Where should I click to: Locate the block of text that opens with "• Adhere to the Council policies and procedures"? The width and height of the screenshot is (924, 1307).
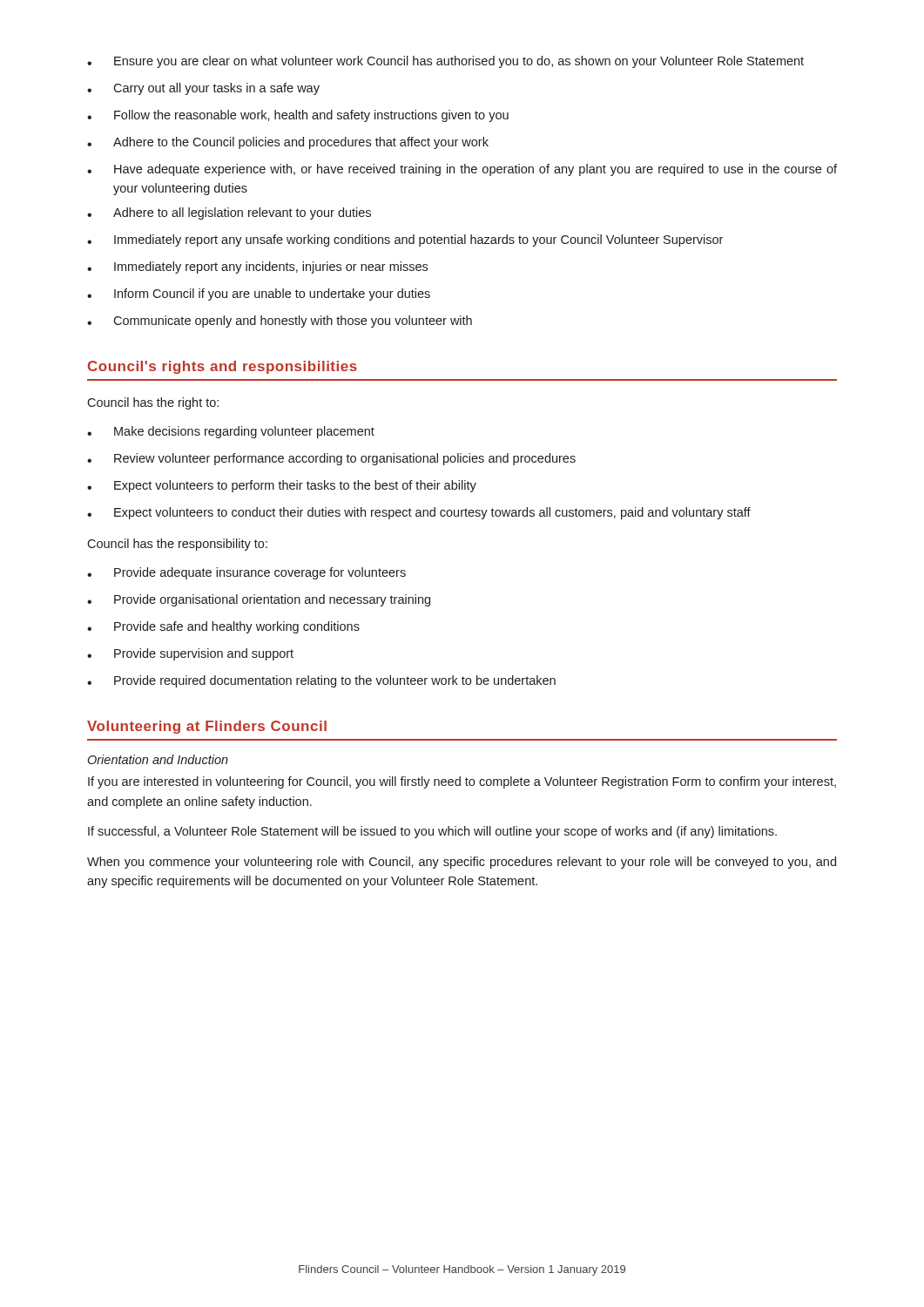pos(462,144)
